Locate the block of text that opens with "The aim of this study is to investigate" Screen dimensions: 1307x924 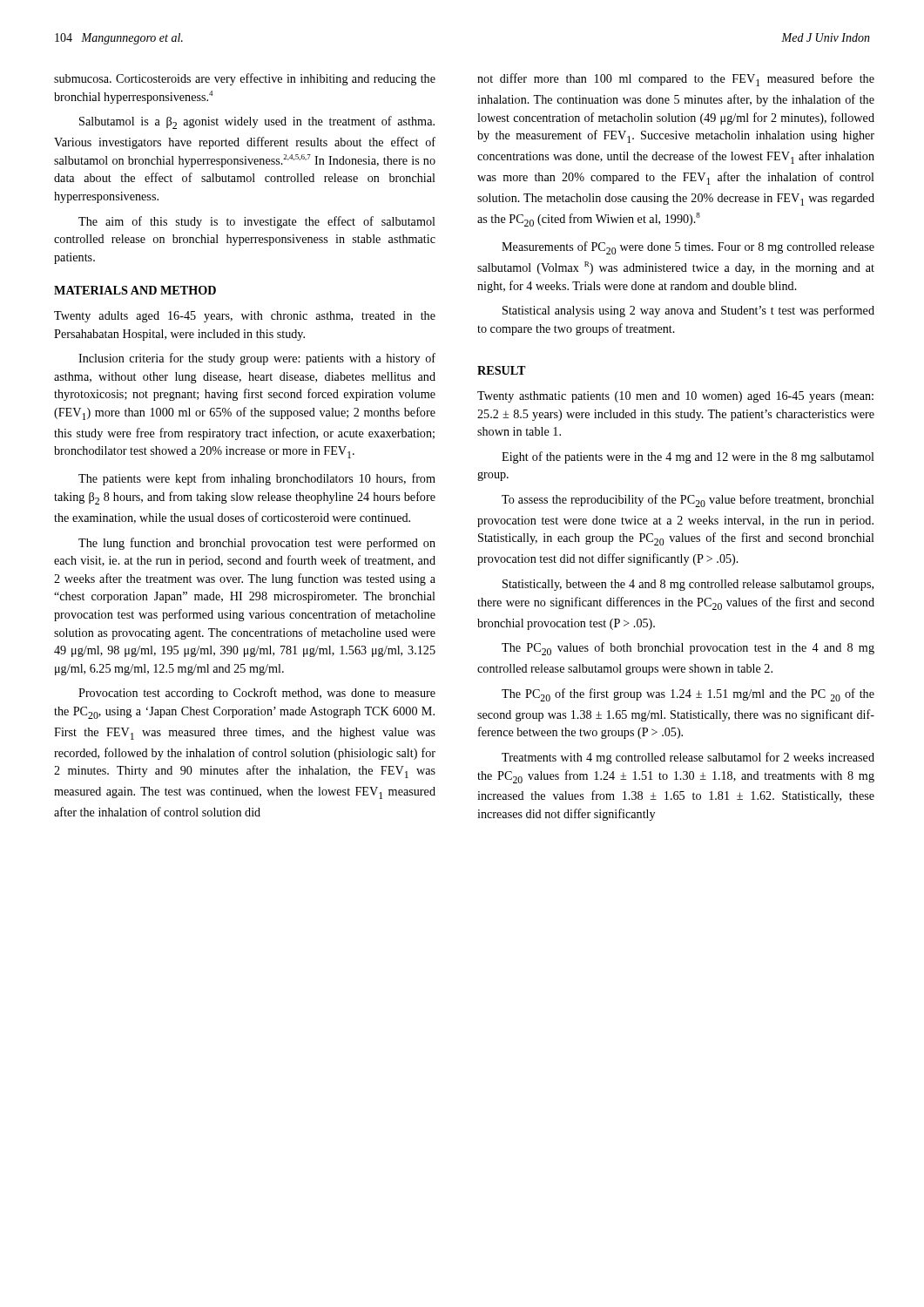point(245,239)
